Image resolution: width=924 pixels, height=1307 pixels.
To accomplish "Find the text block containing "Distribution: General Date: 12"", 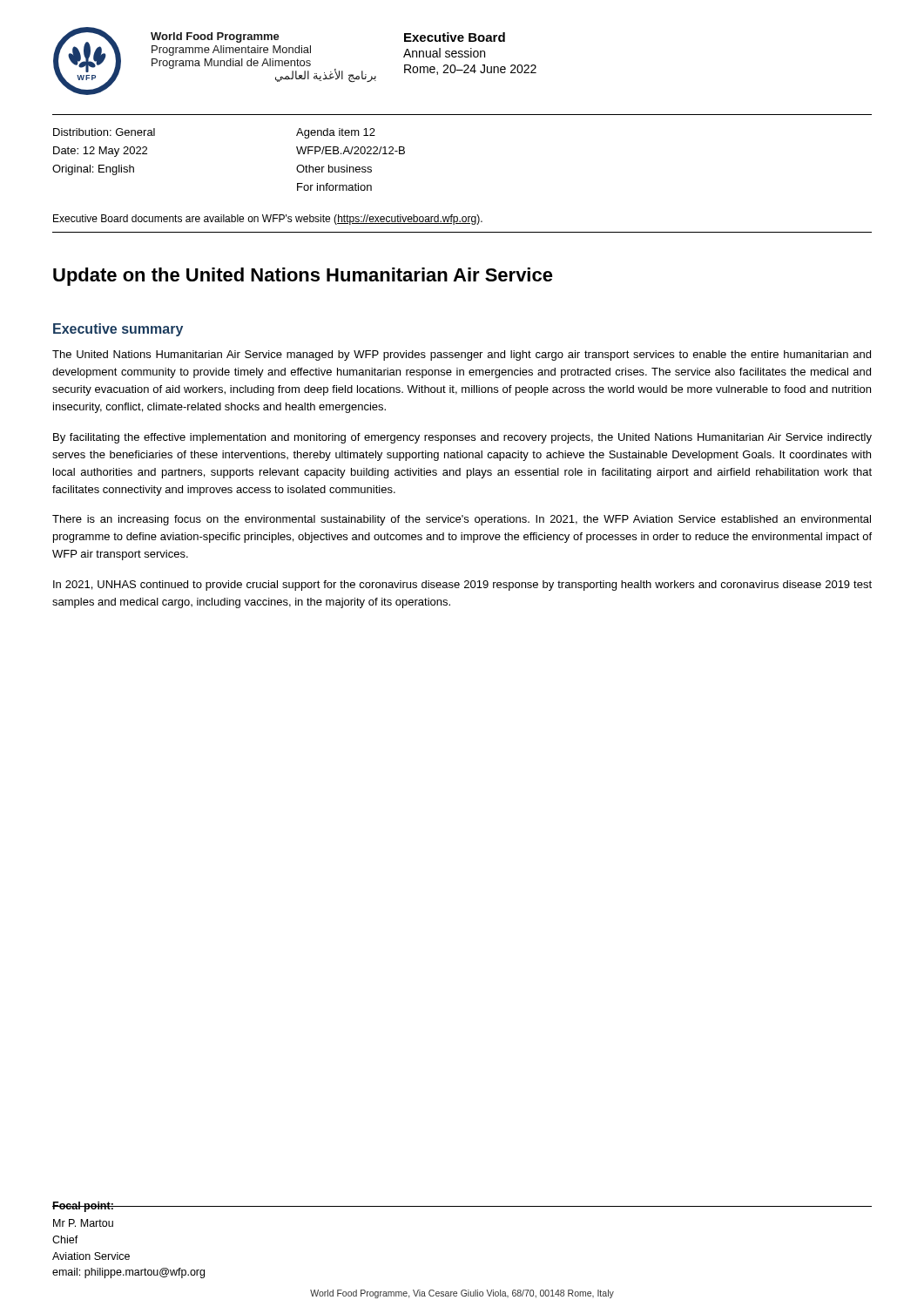I will point(105,131).
